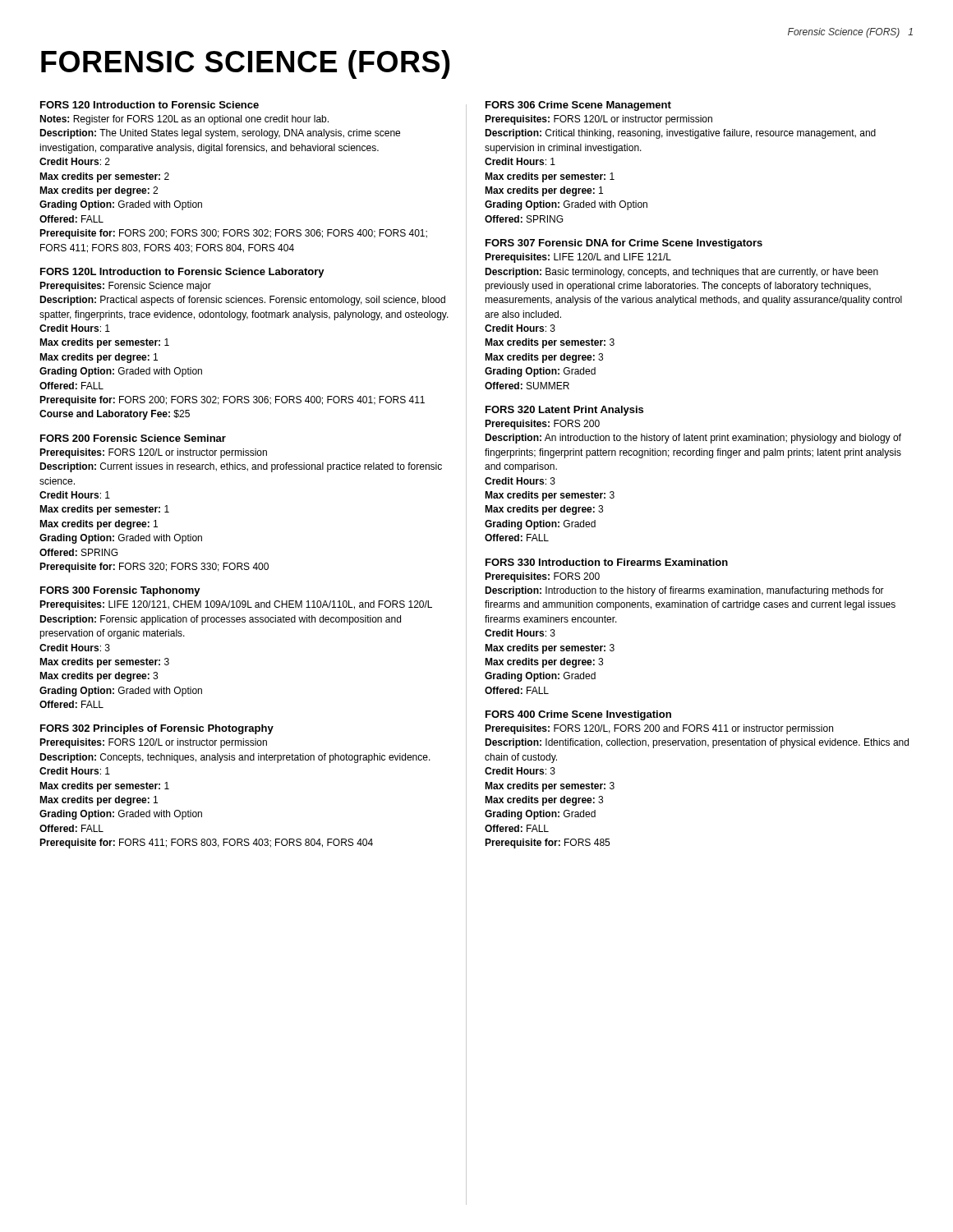Navigate to the passage starting "FORS 120 Introduction to Forensic Science"
The image size is (953, 1232).
point(149,105)
